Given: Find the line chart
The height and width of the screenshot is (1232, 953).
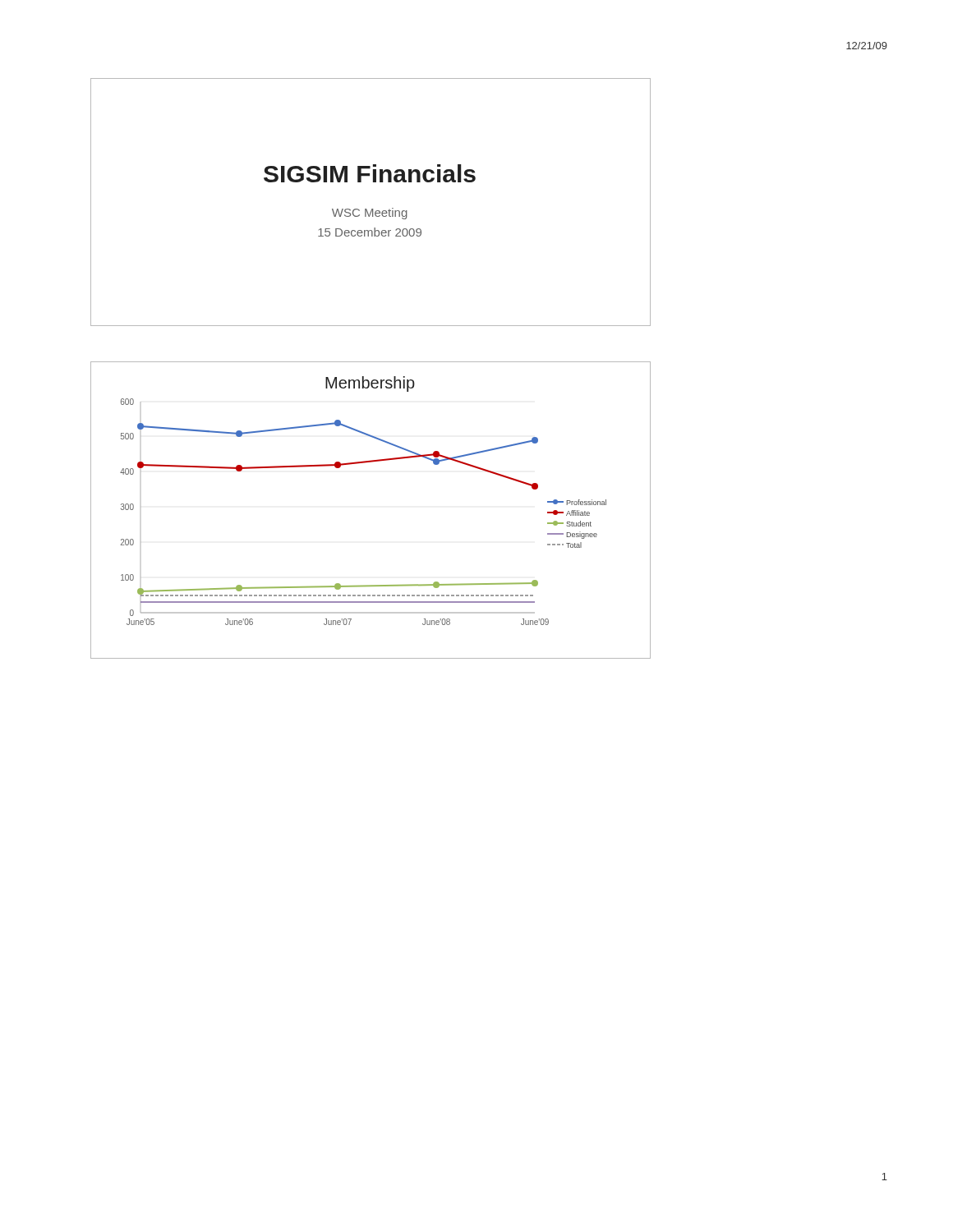Looking at the screenshot, I should coord(371,510).
